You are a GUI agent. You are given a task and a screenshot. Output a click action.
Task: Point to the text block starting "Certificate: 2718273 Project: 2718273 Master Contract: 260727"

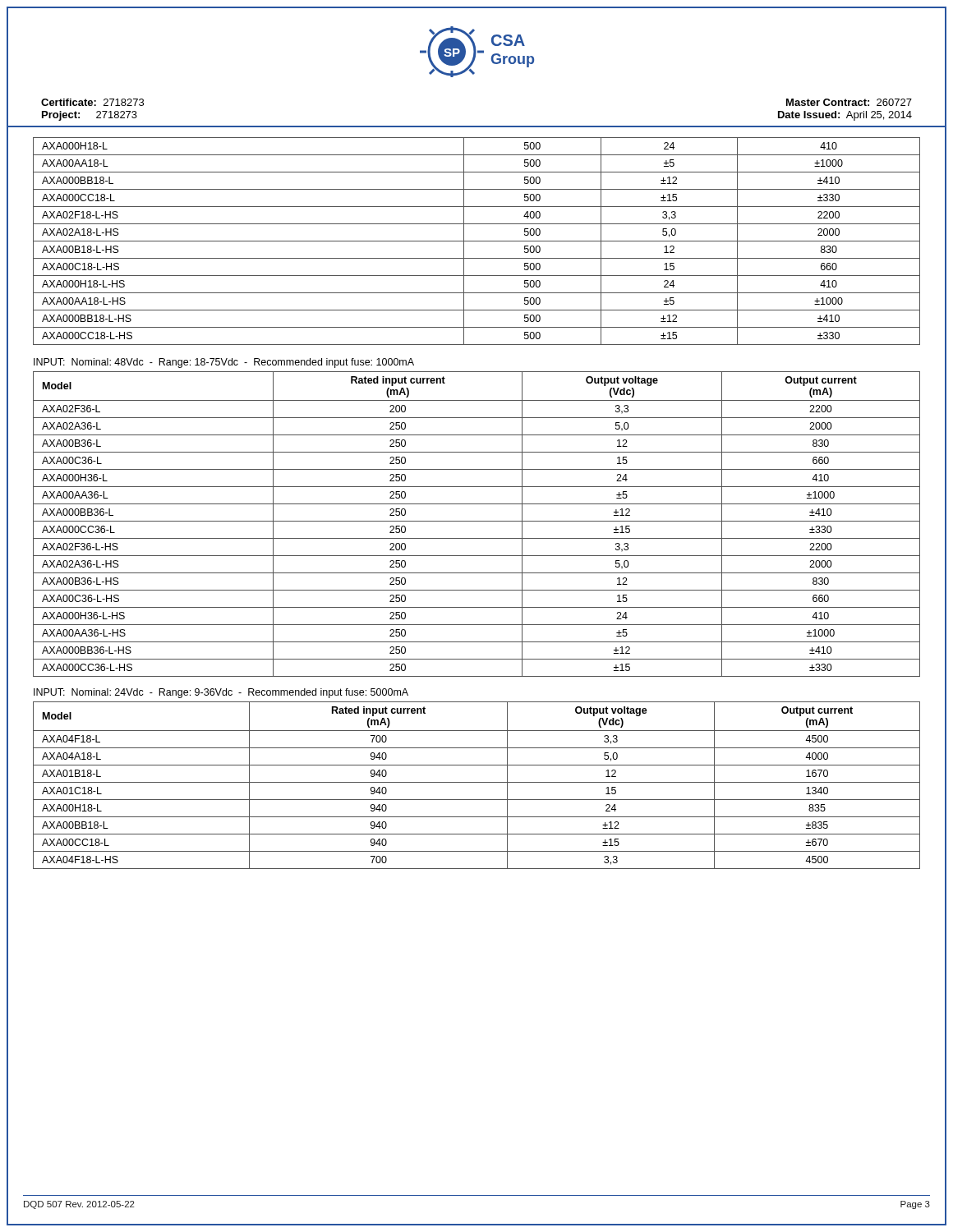click(95, 101)
